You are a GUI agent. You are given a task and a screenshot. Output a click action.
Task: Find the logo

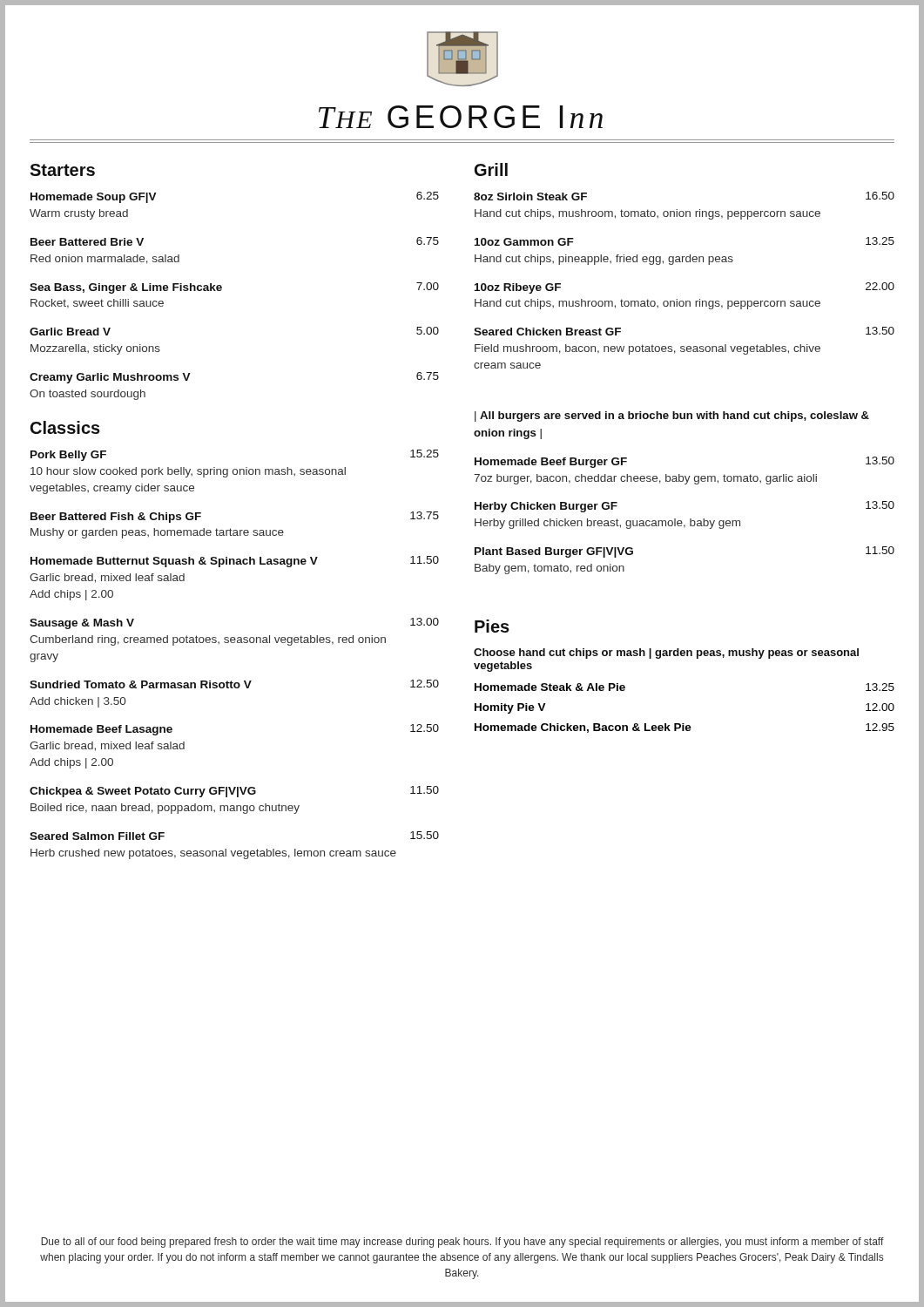pos(462,57)
